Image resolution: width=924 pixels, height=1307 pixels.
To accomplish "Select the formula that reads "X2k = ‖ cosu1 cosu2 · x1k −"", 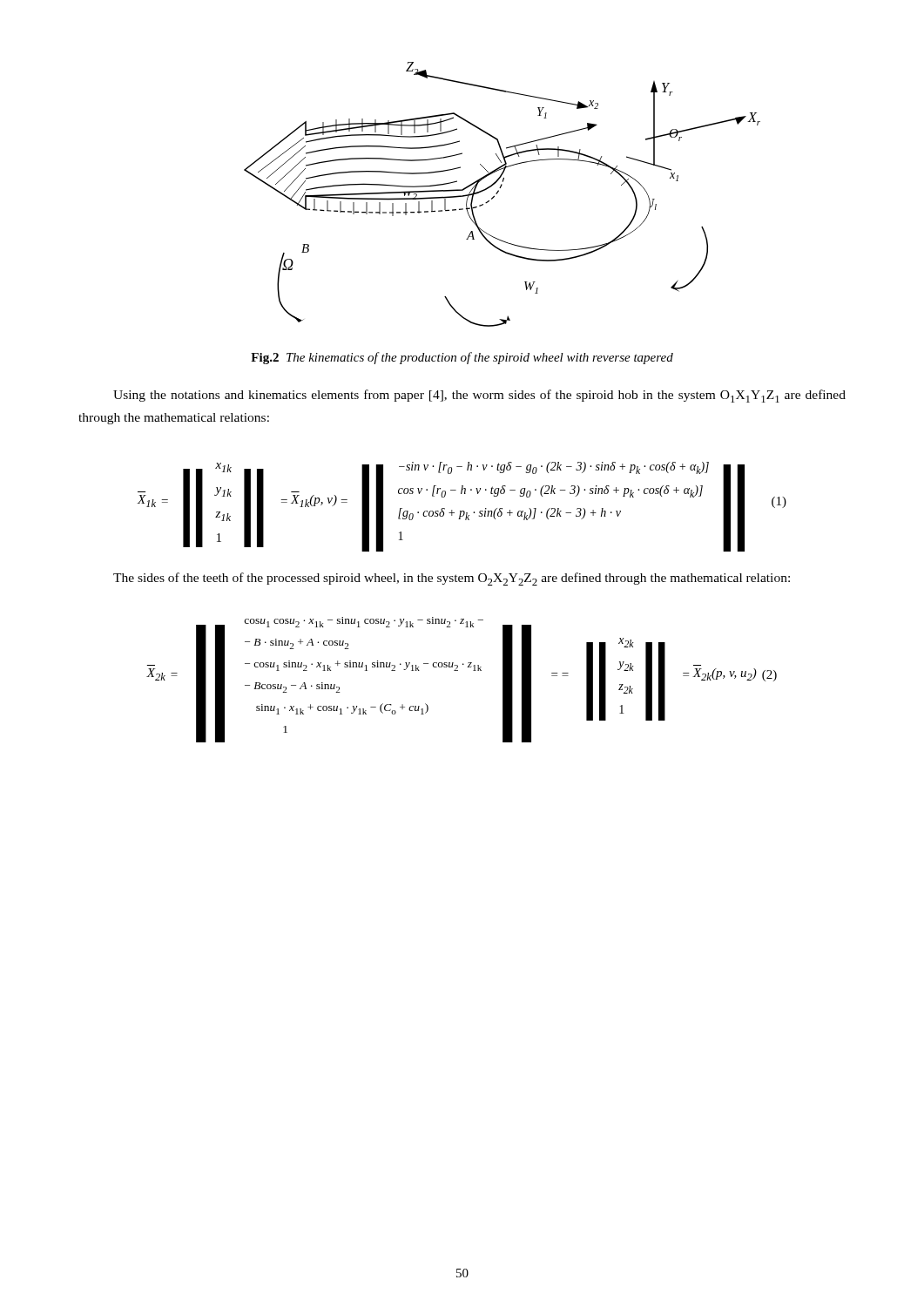I will pos(462,675).
